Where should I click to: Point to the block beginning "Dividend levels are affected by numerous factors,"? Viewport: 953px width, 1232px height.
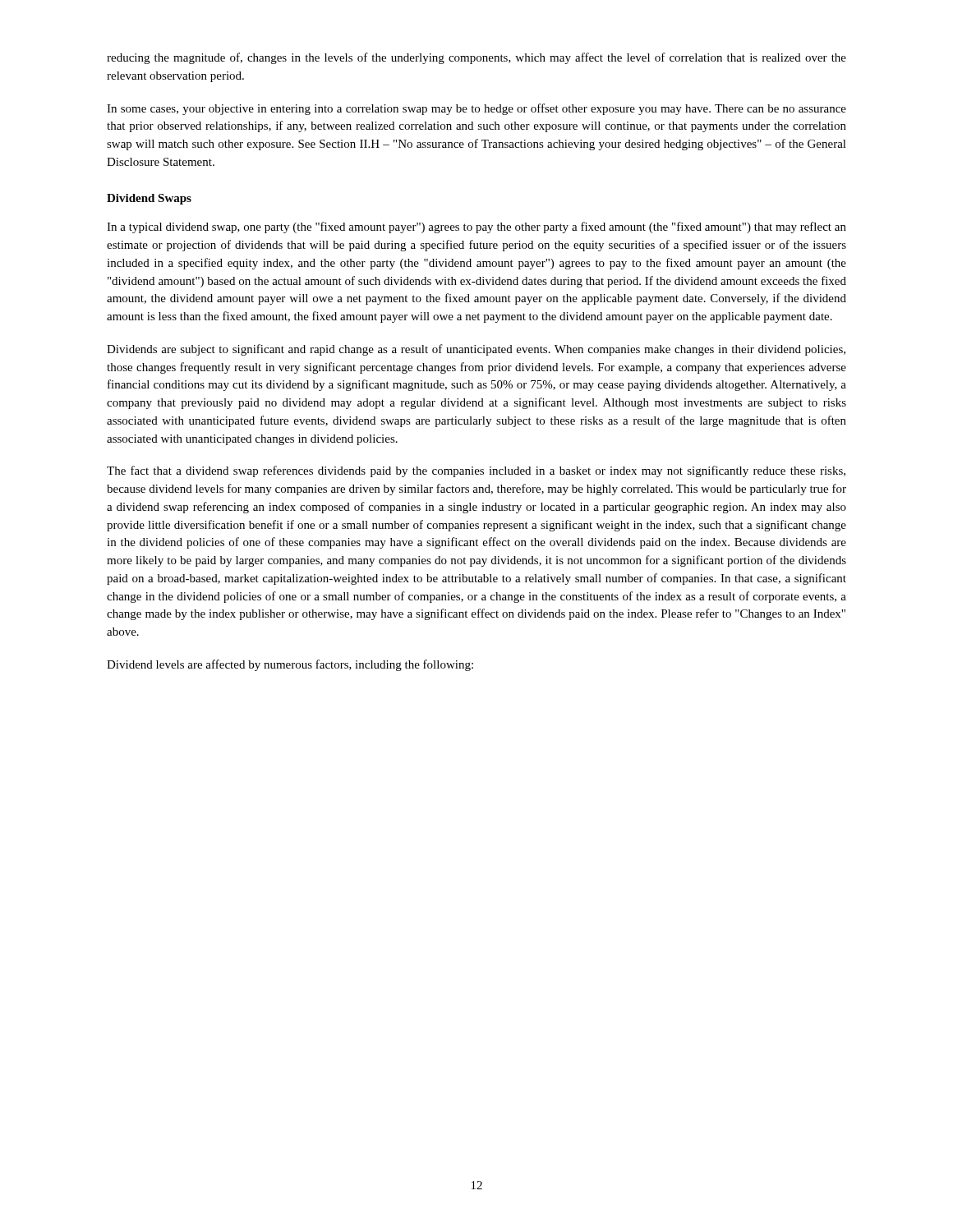(x=290, y=664)
